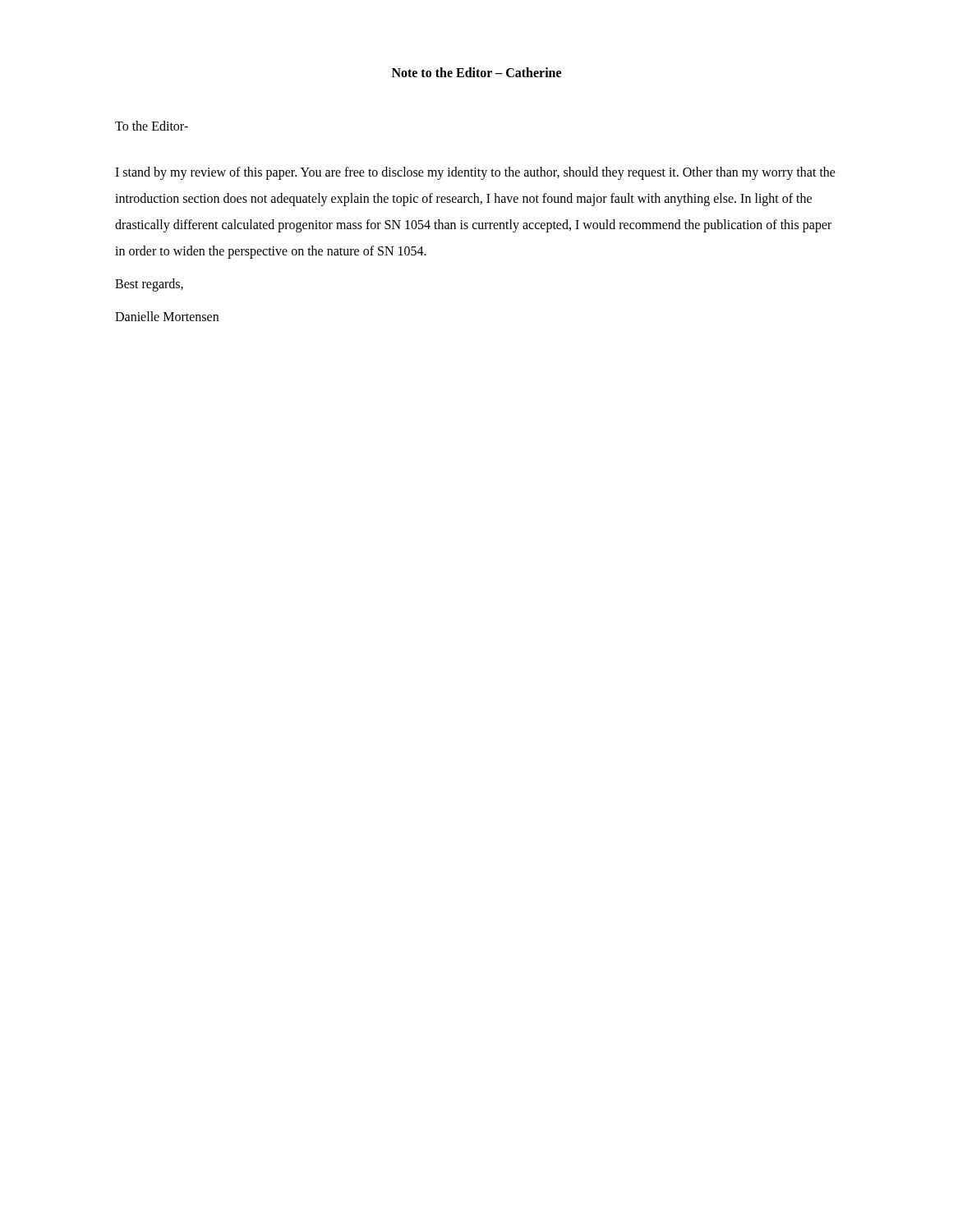Image resolution: width=953 pixels, height=1232 pixels.
Task: Find "Best regards," on this page
Action: point(149,284)
